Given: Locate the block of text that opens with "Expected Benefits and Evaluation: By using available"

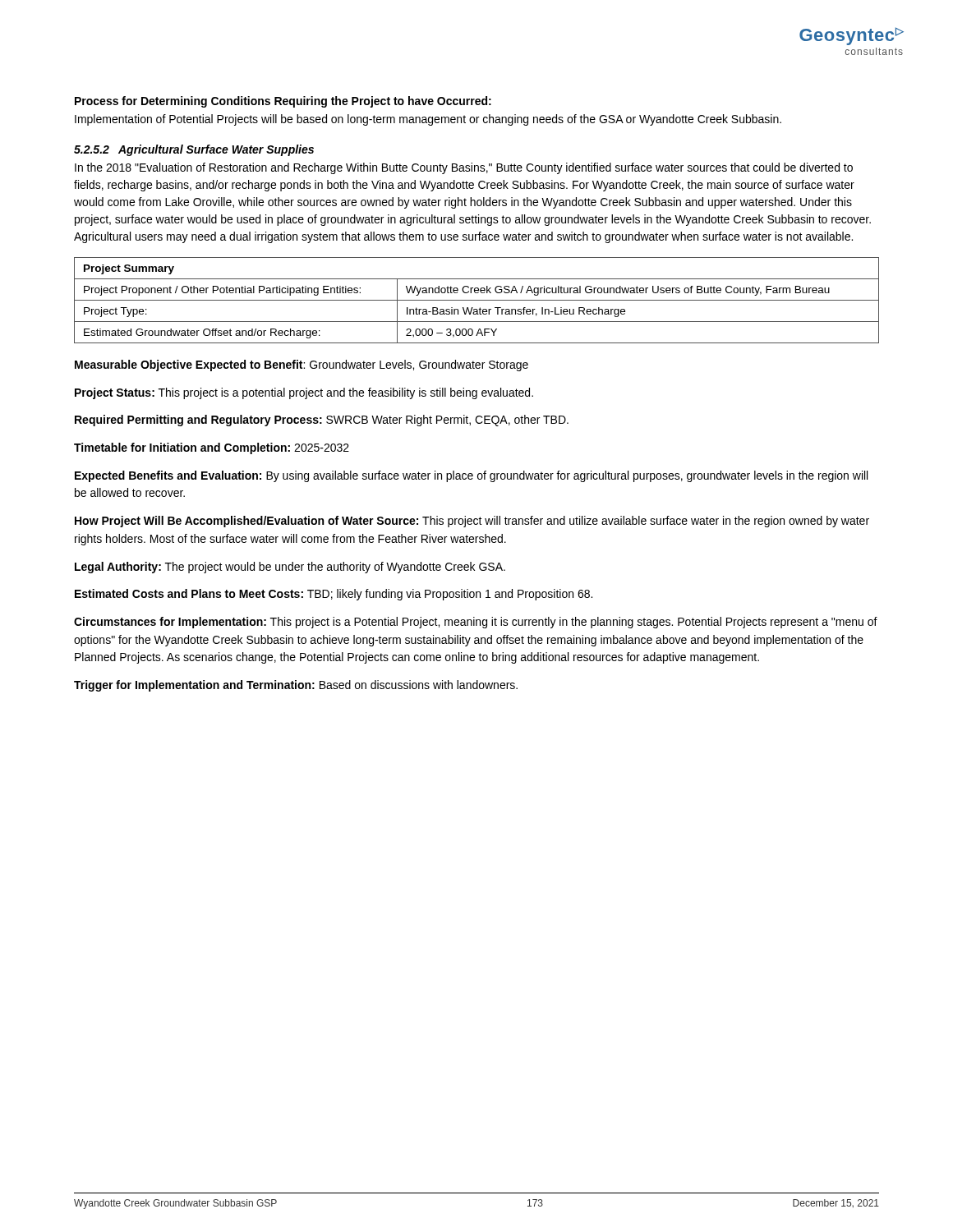Looking at the screenshot, I should [x=471, y=484].
